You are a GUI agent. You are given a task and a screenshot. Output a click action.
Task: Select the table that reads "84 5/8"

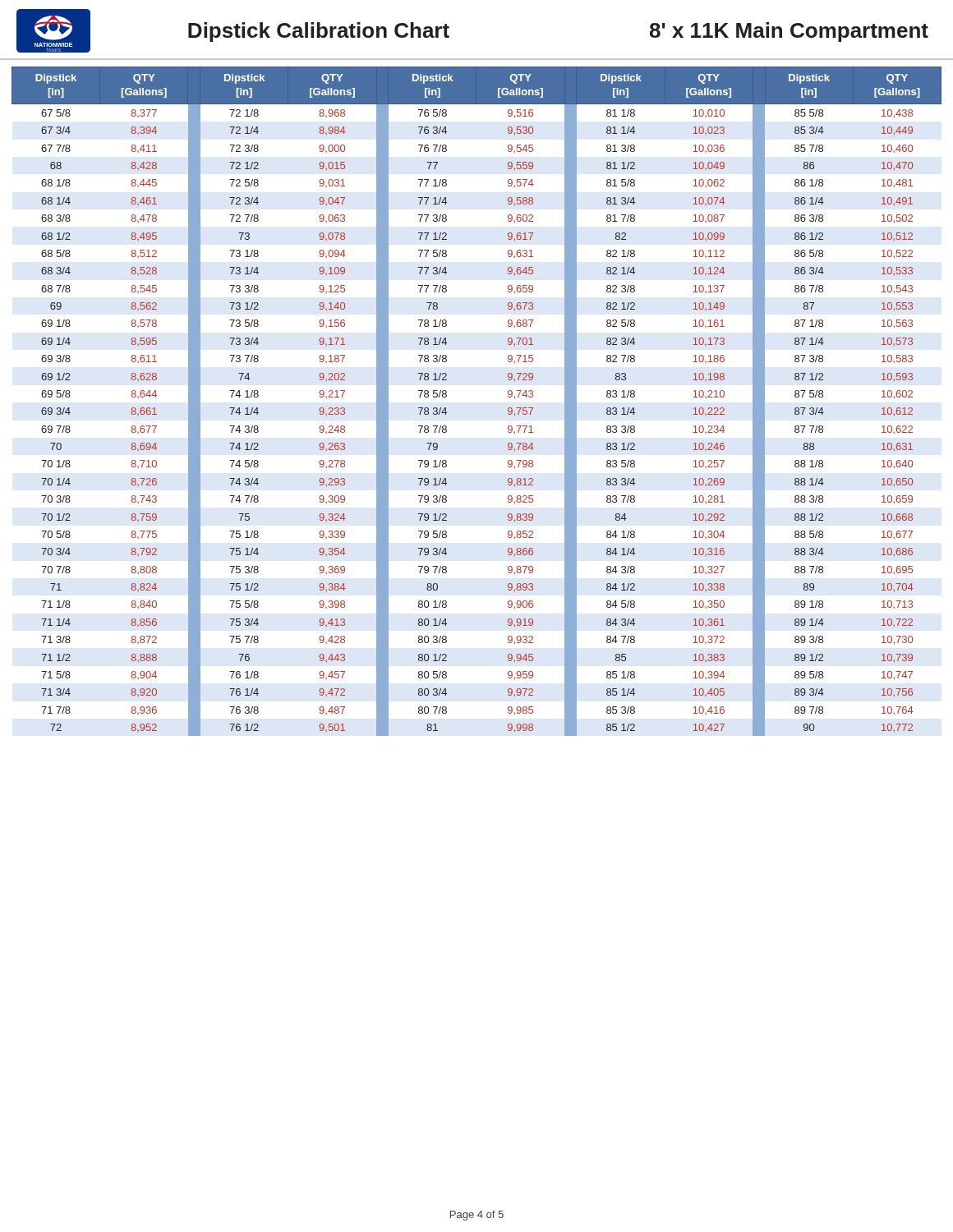click(x=476, y=401)
